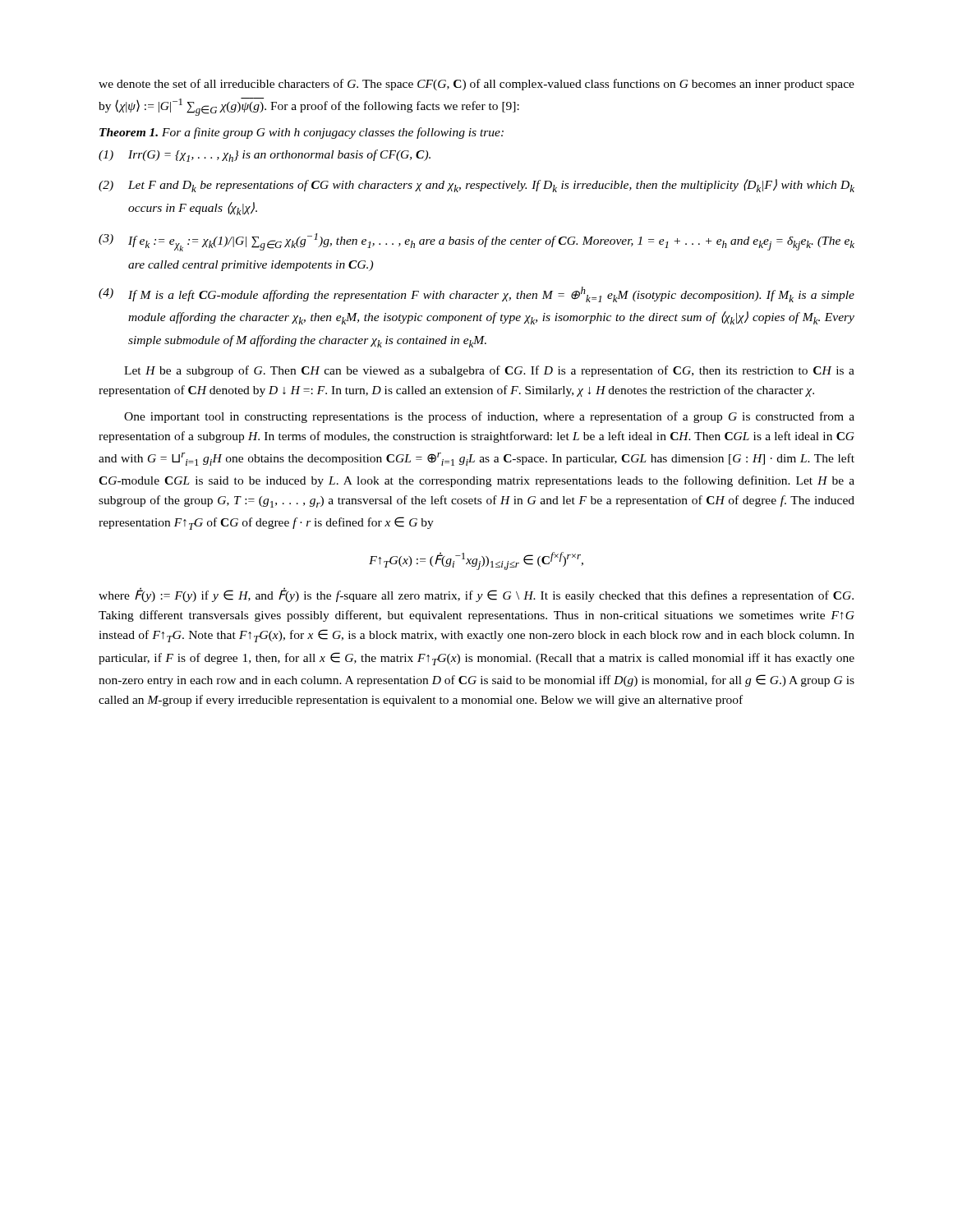Point to the element starting "(2) Let F and Dk be representations of"
Viewport: 953px width, 1232px height.
pos(476,198)
